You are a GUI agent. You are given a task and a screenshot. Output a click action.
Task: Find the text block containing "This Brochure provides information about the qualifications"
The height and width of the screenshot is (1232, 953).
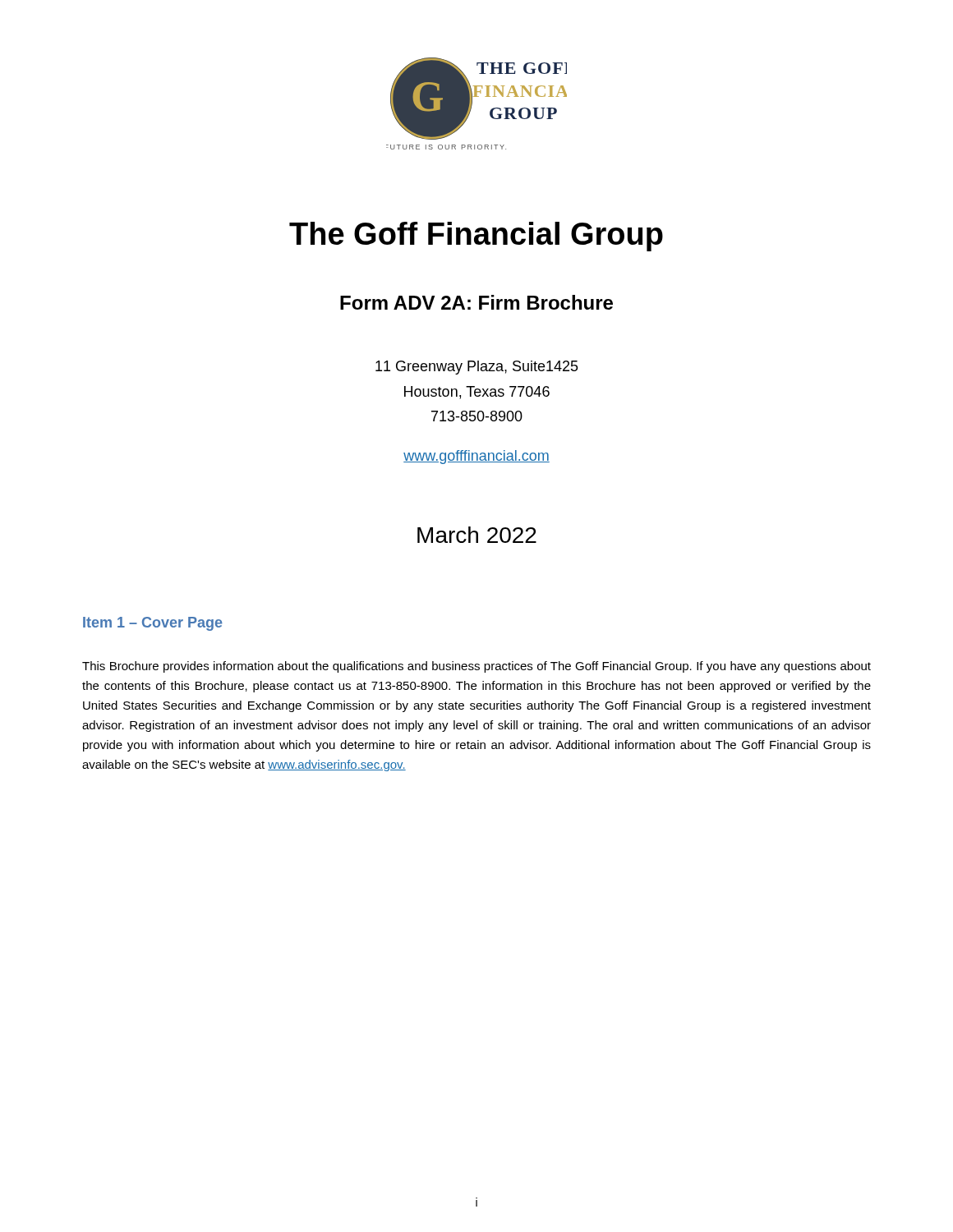(x=476, y=715)
